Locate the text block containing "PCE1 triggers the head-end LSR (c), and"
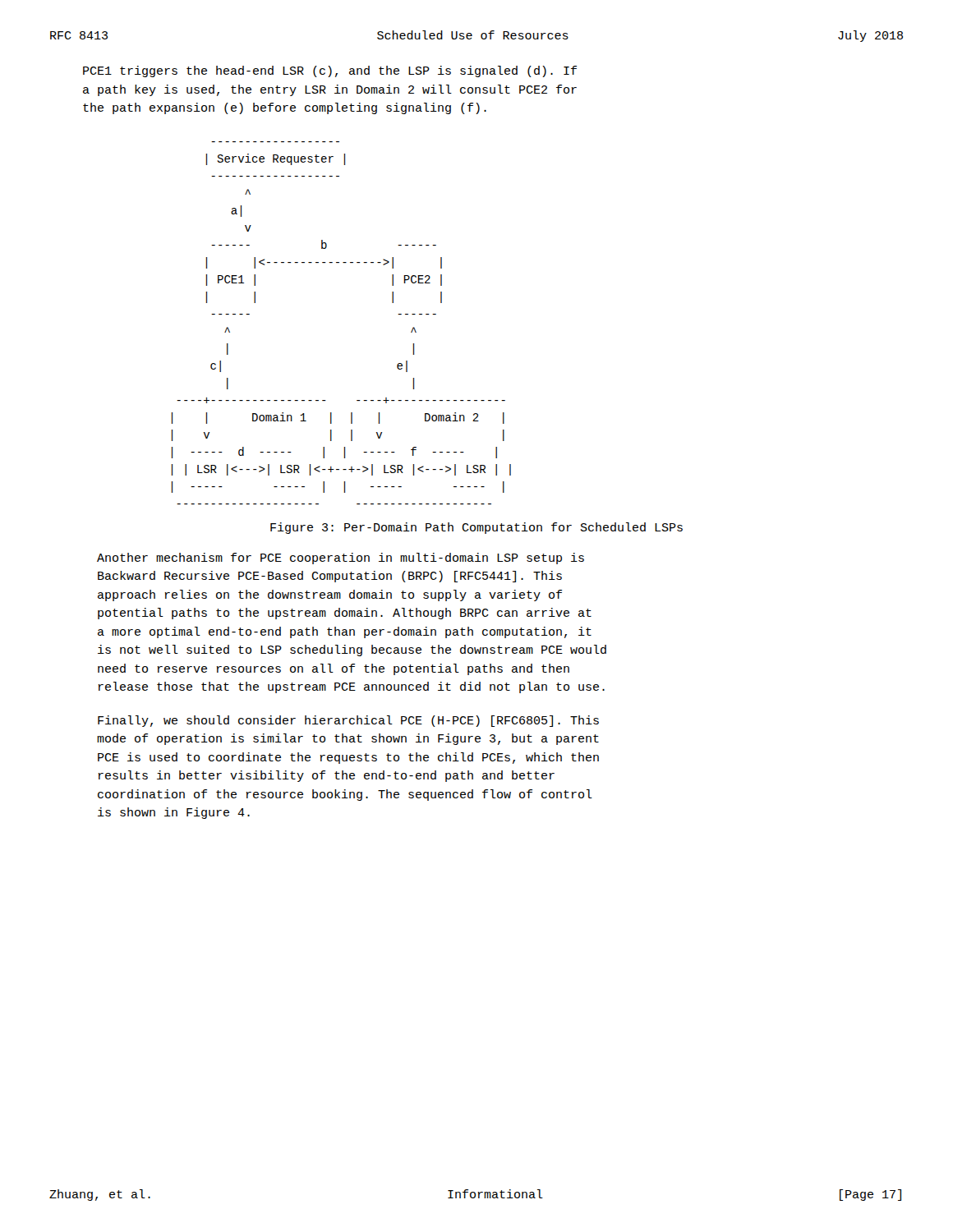Image resolution: width=953 pixels, height=1232 pixels. coord(330,90)
